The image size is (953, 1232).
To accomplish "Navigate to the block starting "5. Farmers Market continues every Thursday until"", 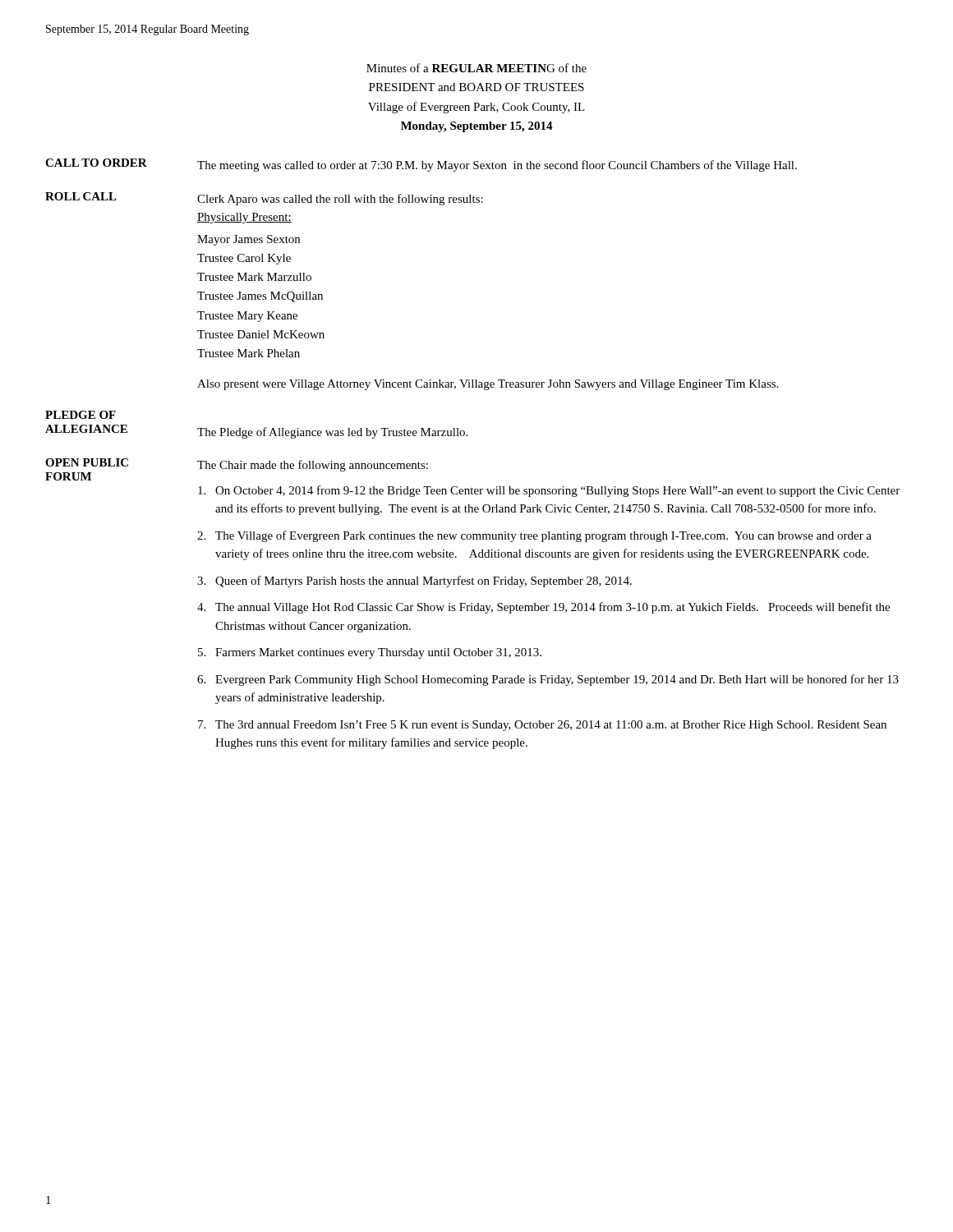I will [370, 653].
